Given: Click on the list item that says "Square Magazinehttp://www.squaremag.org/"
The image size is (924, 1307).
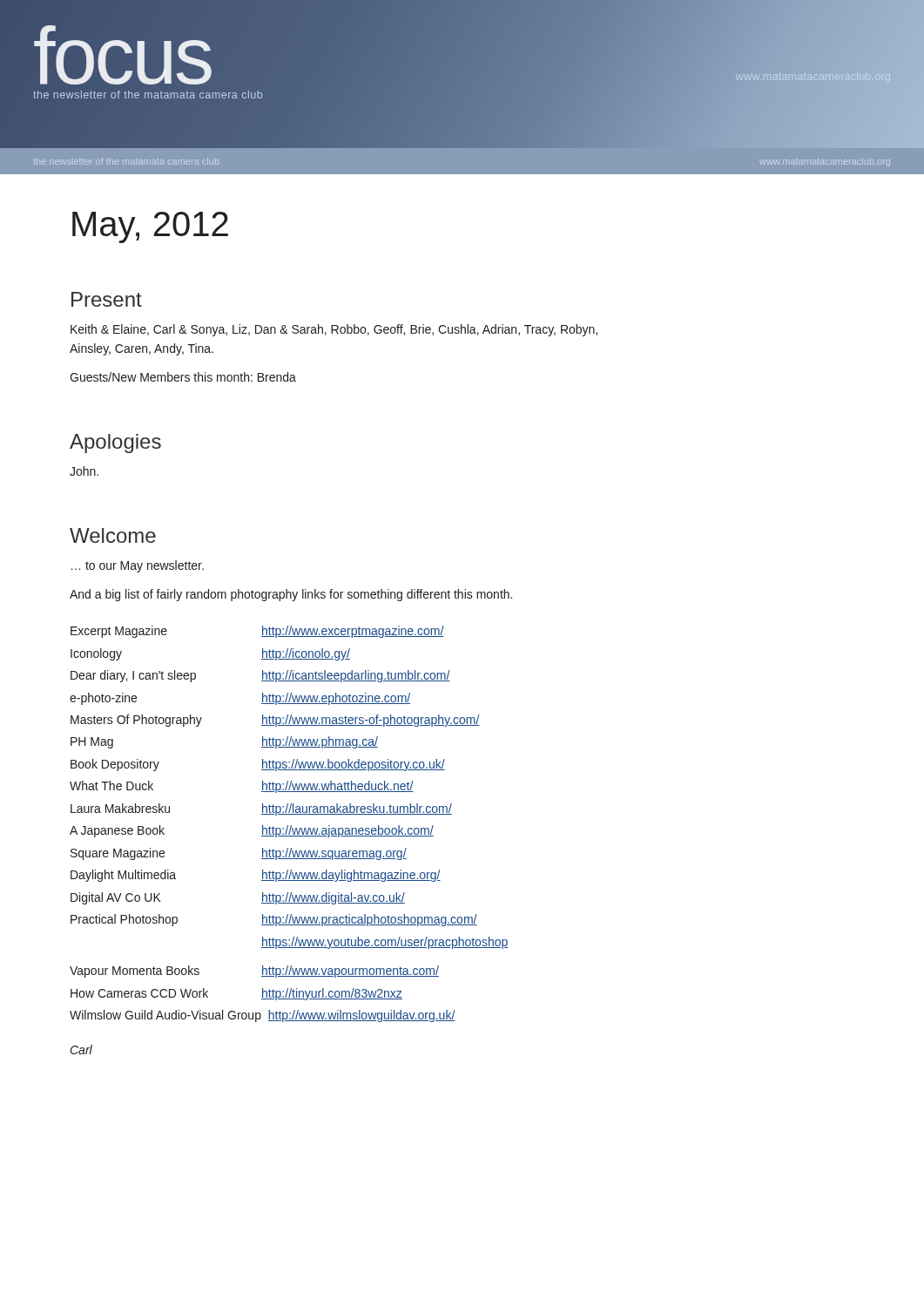Looking at the screenshot, I should tap(117, 854).
